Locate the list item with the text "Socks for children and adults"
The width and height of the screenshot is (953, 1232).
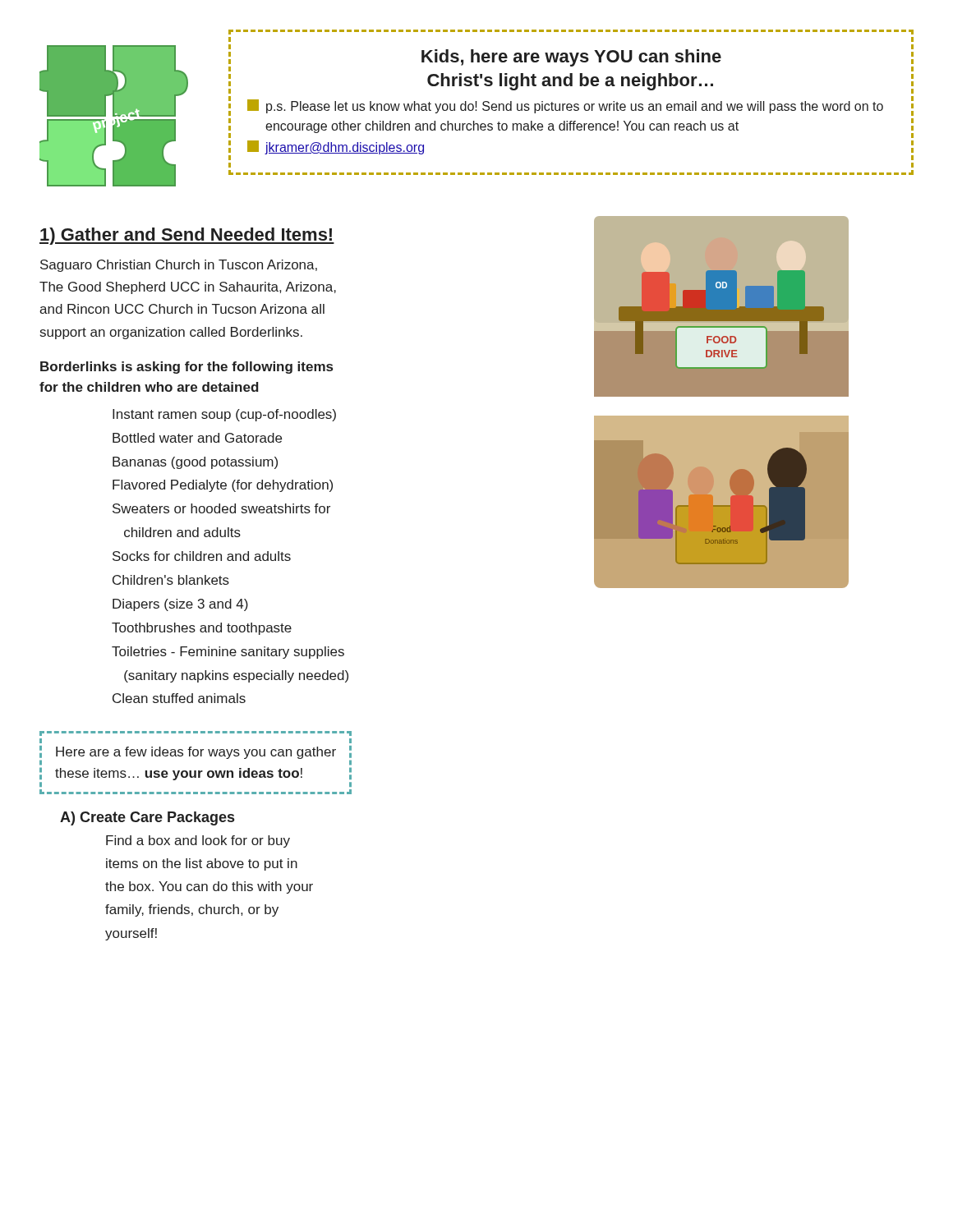click(x=201, y=557)
